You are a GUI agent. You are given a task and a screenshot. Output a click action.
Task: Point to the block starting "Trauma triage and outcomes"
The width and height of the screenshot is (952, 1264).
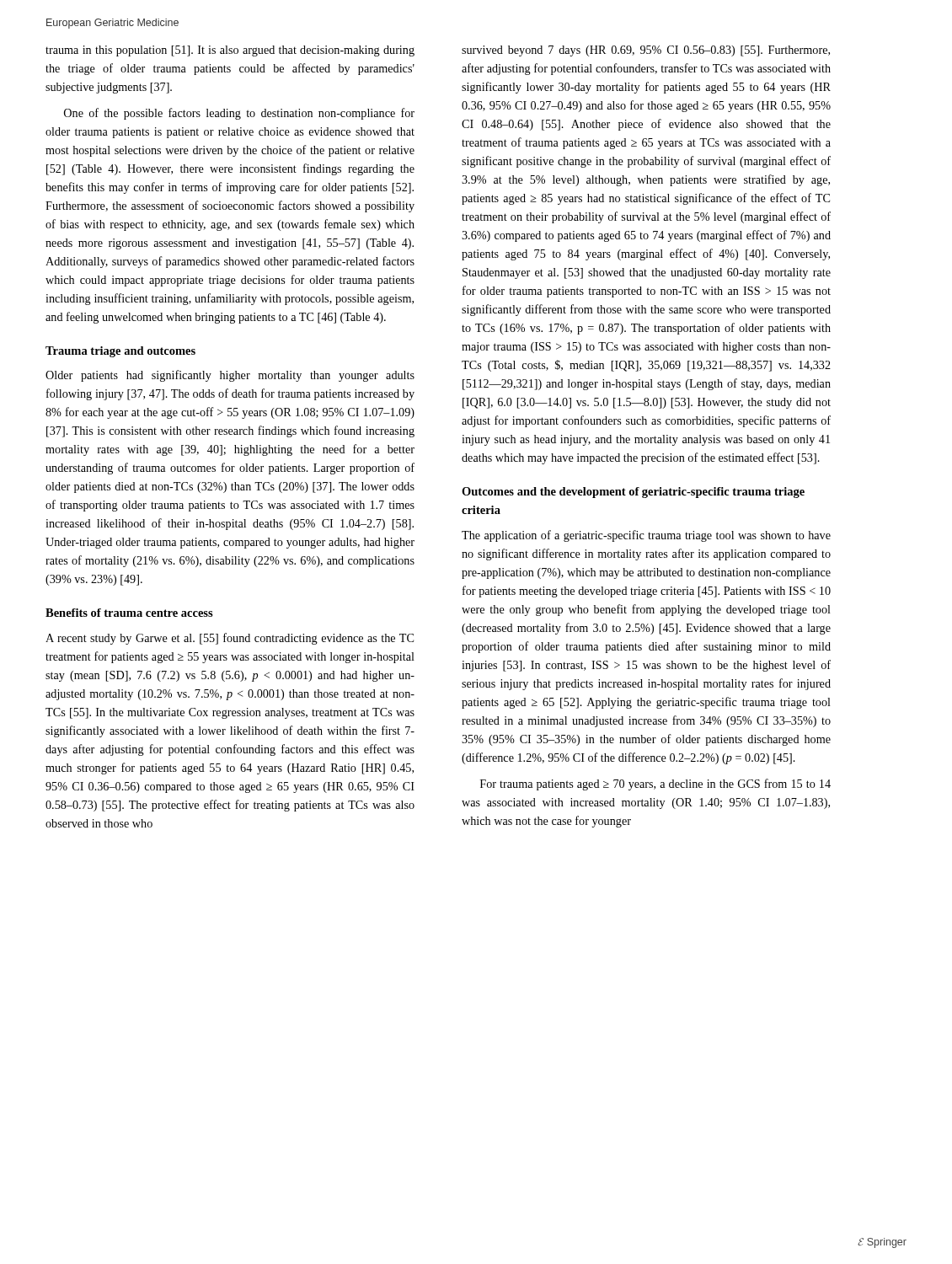coord(121,351)
